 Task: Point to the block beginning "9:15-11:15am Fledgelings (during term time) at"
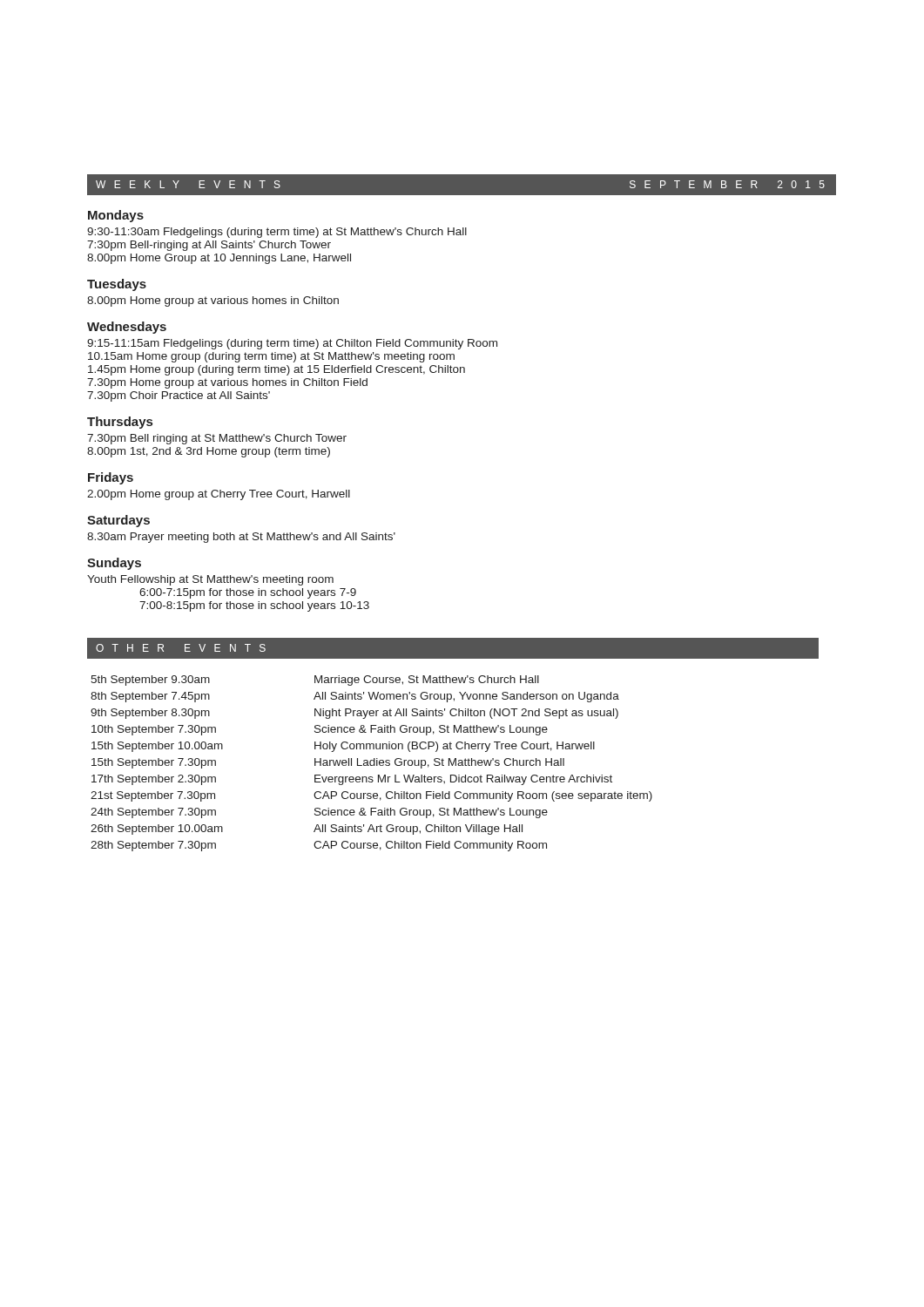(x=293, y=343)
